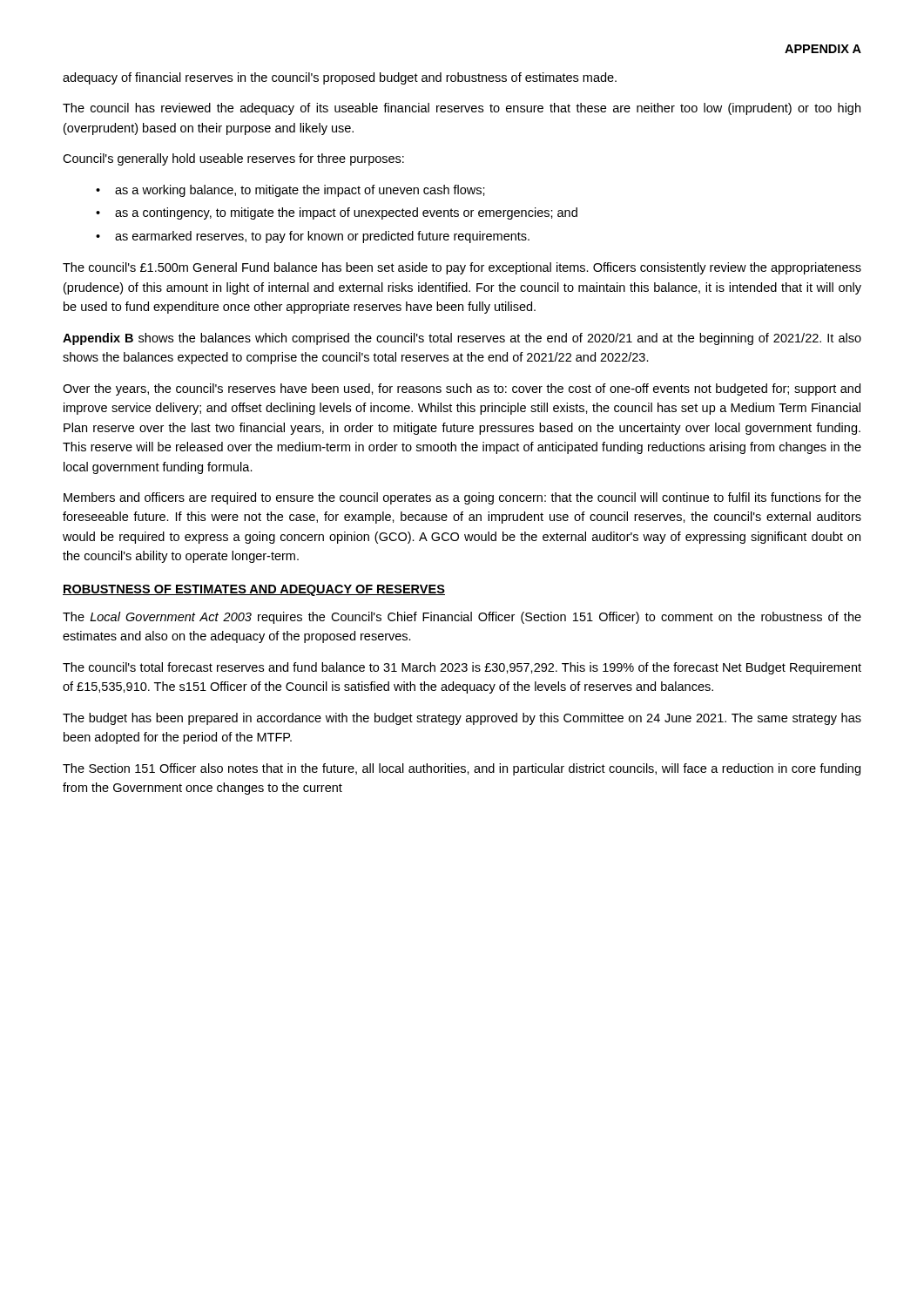924x1307 pixels.
Task: Find the text block that reads "The Local Government Act 2003 requires the Council's"
Action: coord(462,627)
